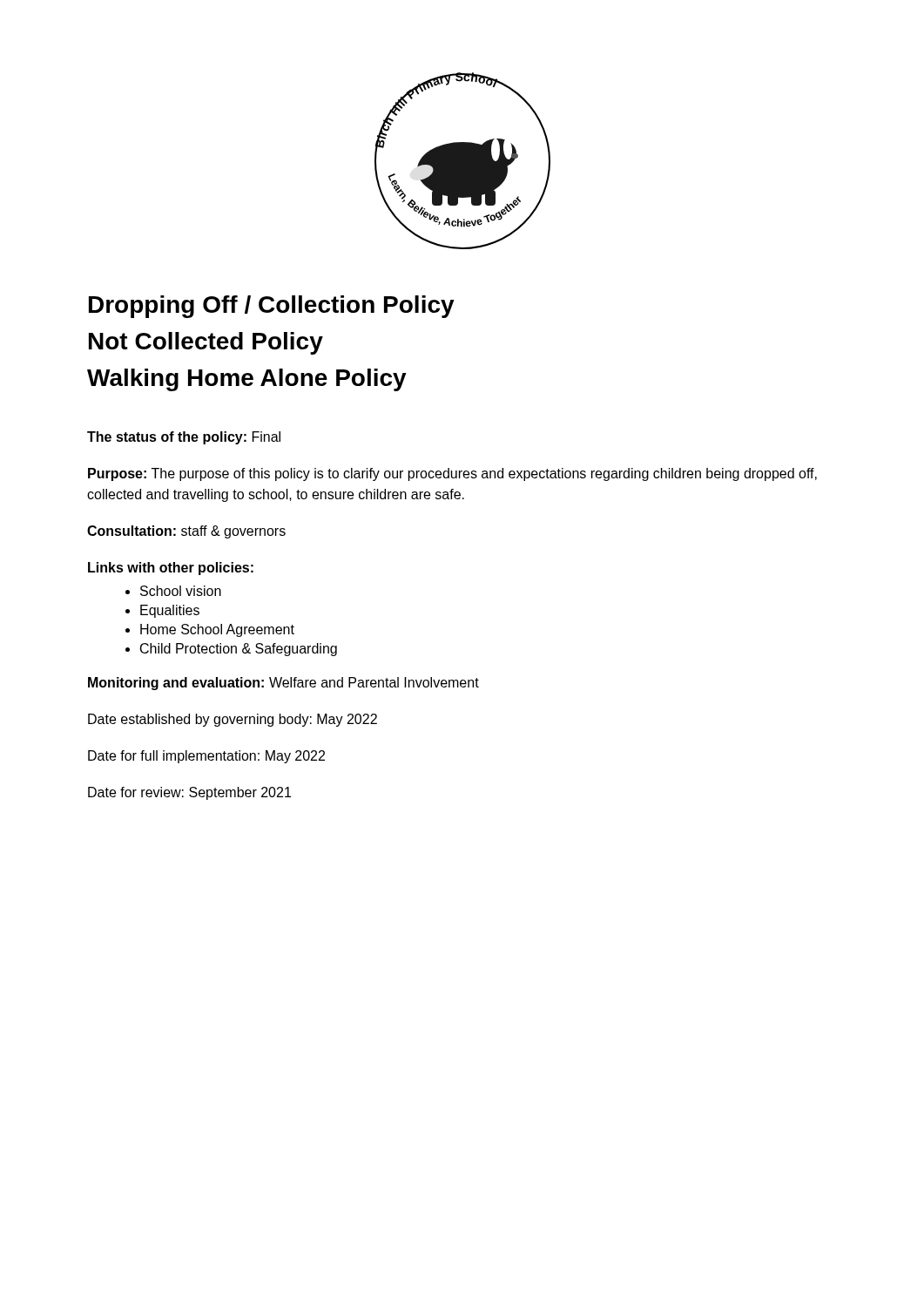Image resolution: width=924 pixels, height=1307 pixels.
Task: Find the passage starting "Home School Agreement"
Action: (x=210, y=630)
